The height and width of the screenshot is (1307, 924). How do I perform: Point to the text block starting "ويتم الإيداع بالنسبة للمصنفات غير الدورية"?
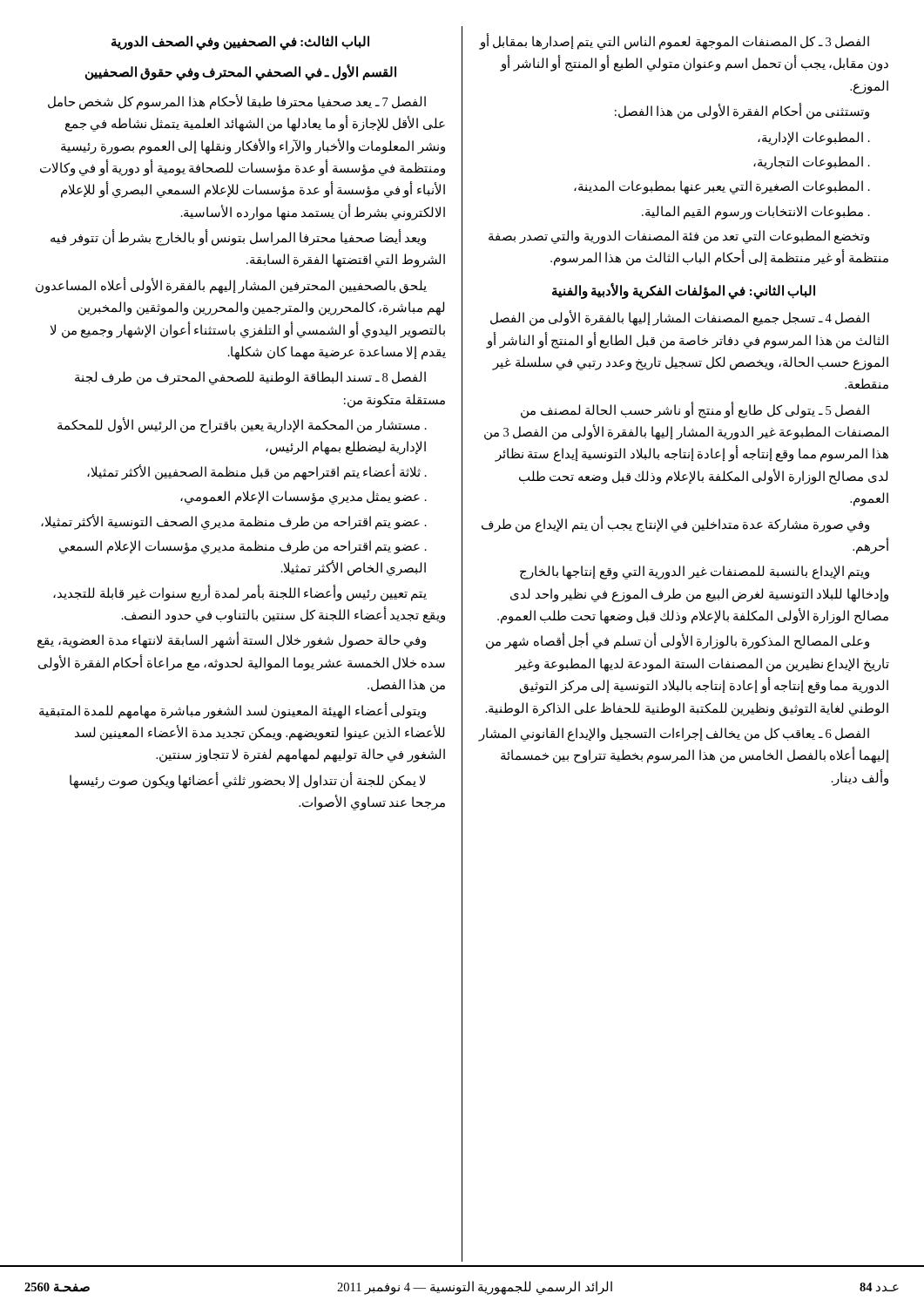click(693, 594)
